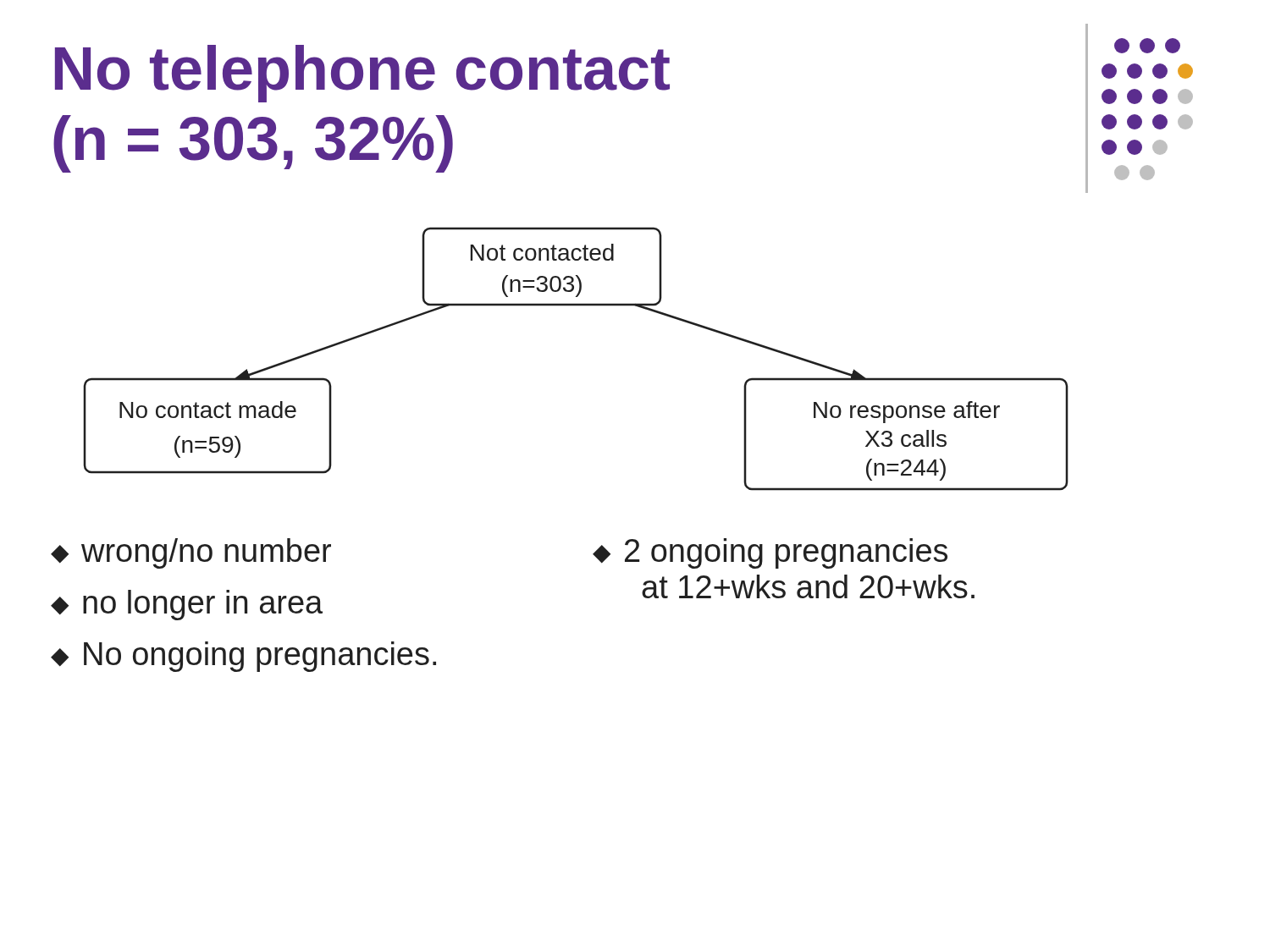Navigate to the passage starting "◆ No ongoing pregnancies."
The height and width of the screenshot is (952, 1270).
point(245,655)
